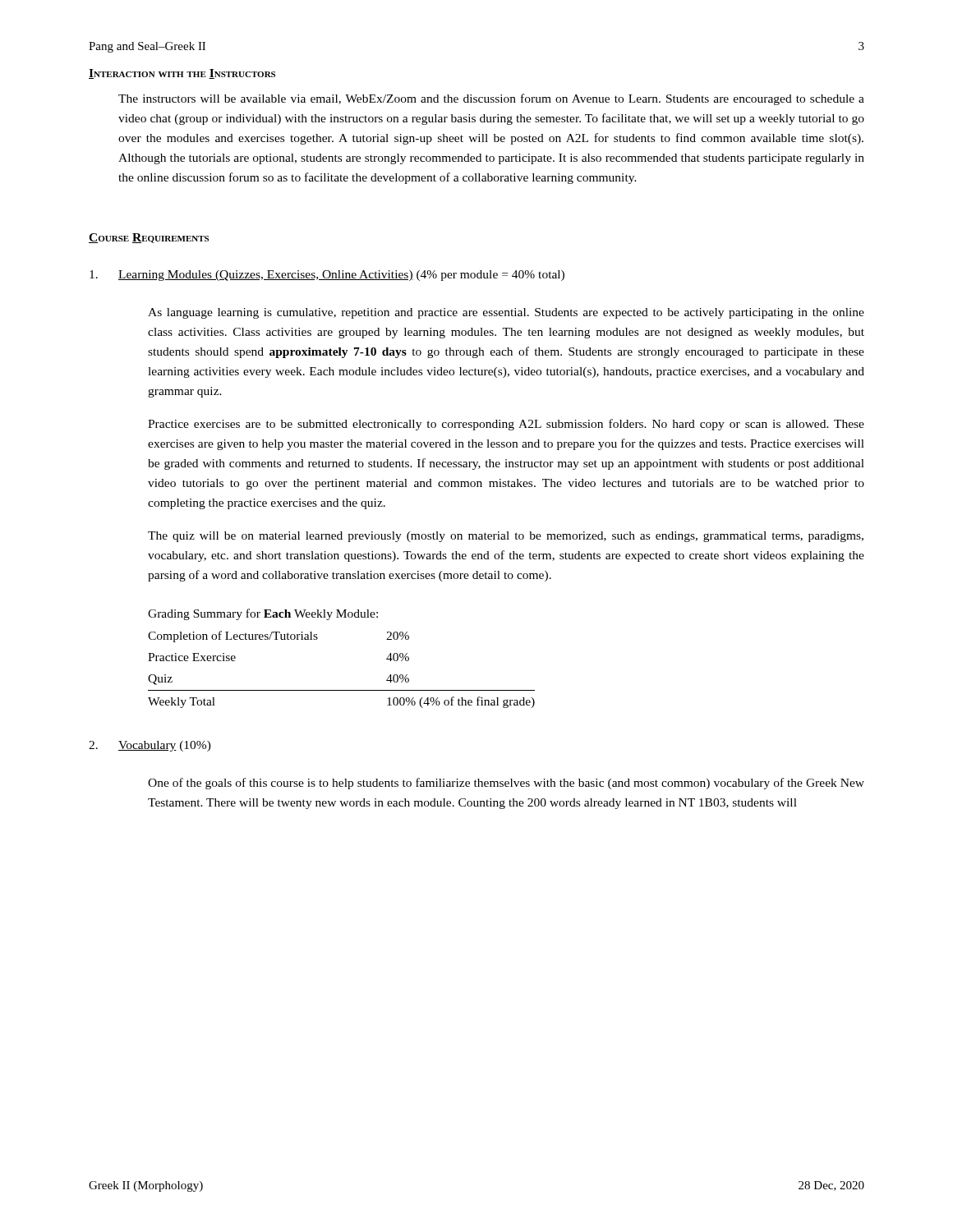Navigate to the block starting "As language learning is cumulative, repetition and"
Image resolution: width=953 pixels, height=1232 pixels.
click(x=506, y=351)
